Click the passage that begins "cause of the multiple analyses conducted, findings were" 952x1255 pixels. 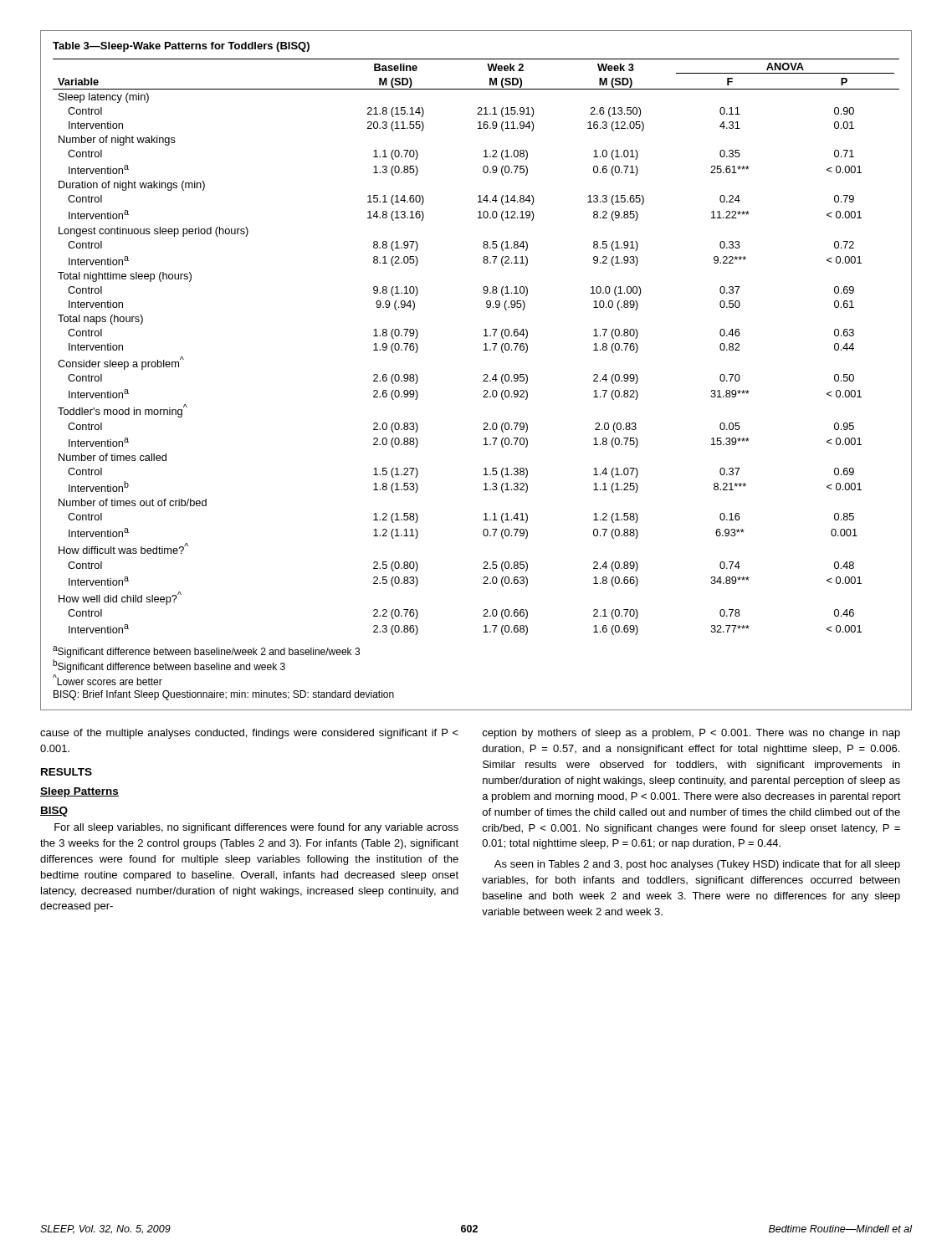pyautogui.click(x=249, y=741)
